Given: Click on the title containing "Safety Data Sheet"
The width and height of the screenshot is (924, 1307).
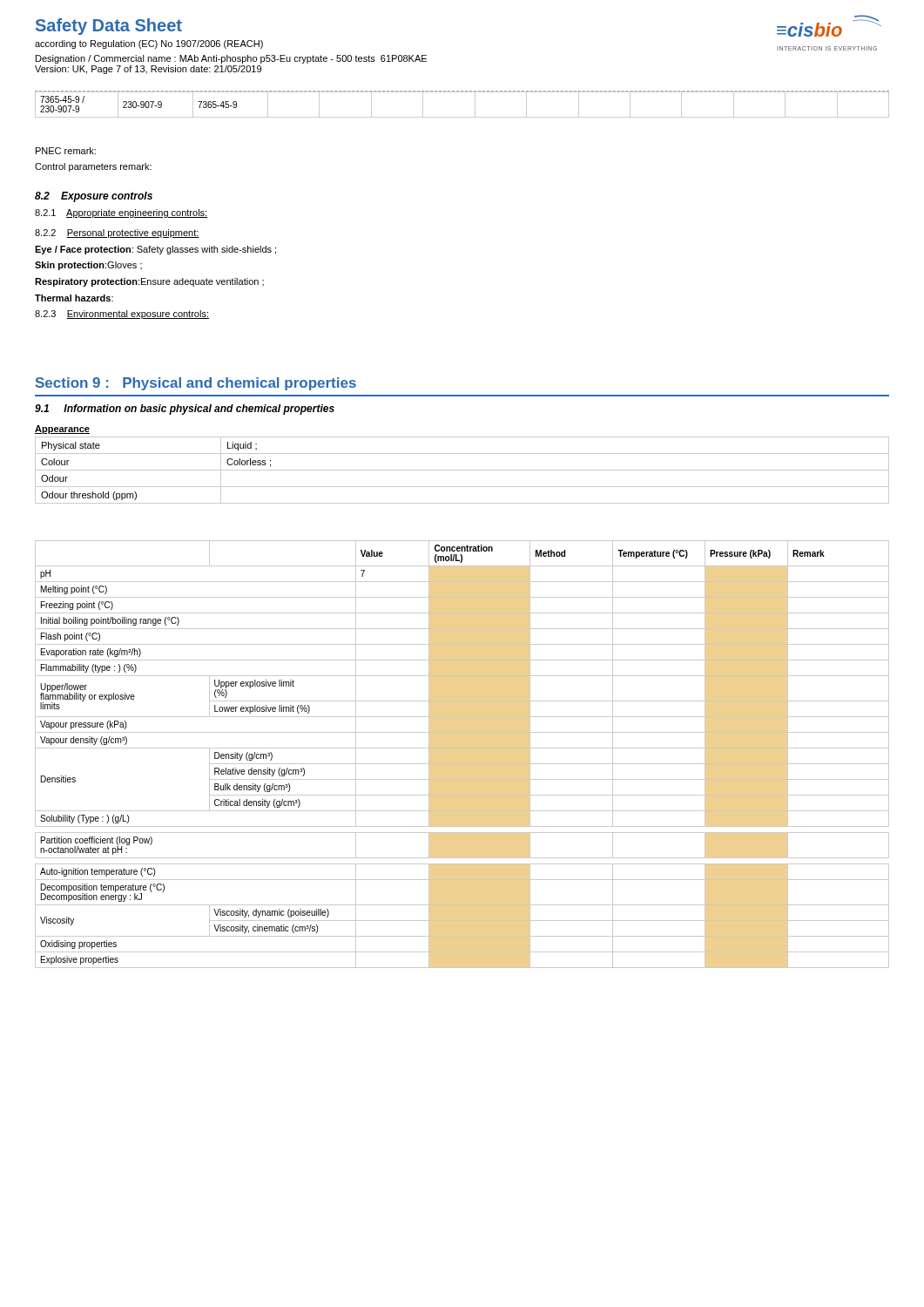Looking at the screenshot, I should point(108,25).
